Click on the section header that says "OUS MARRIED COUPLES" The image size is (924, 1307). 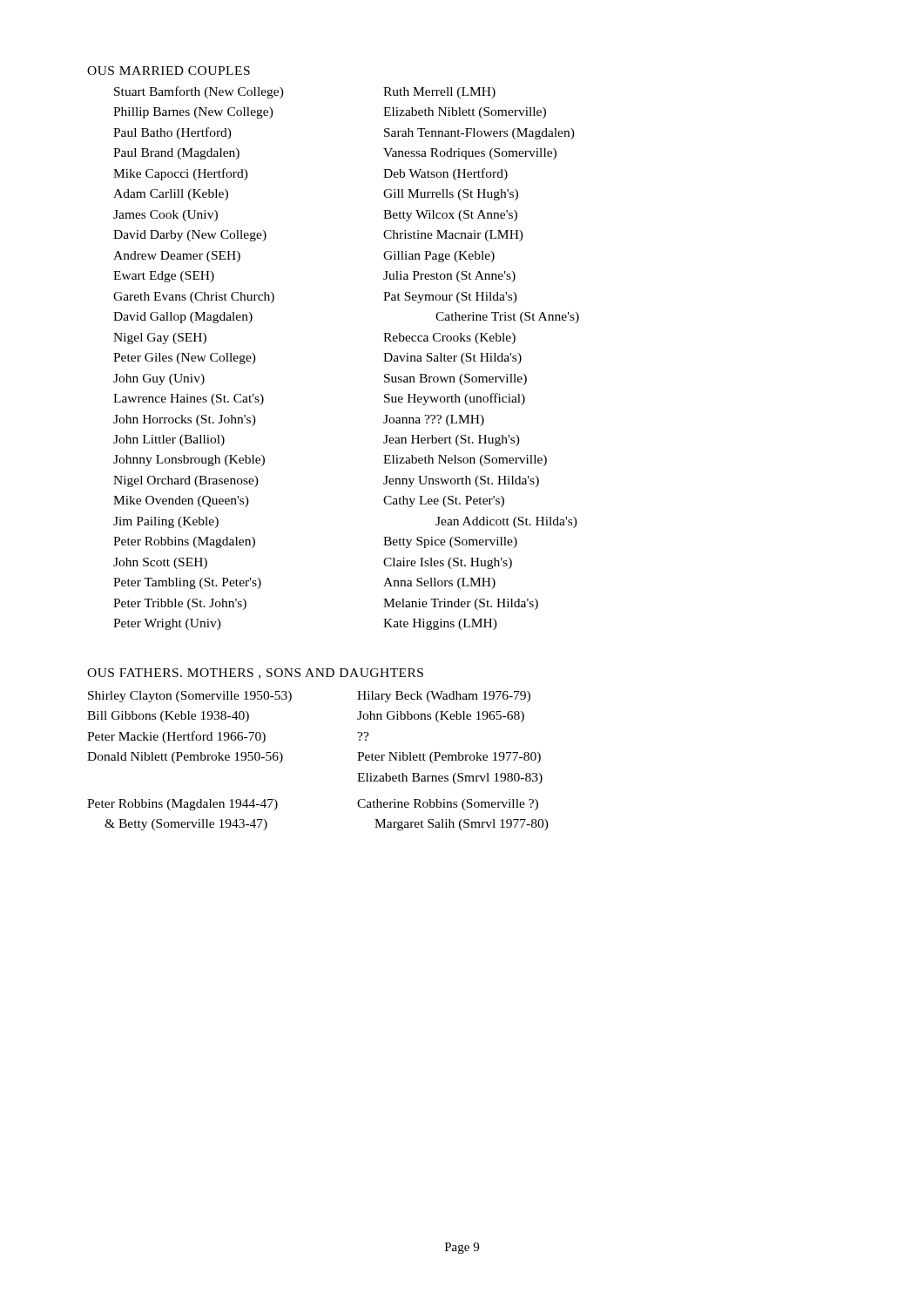tap(169, 70)
